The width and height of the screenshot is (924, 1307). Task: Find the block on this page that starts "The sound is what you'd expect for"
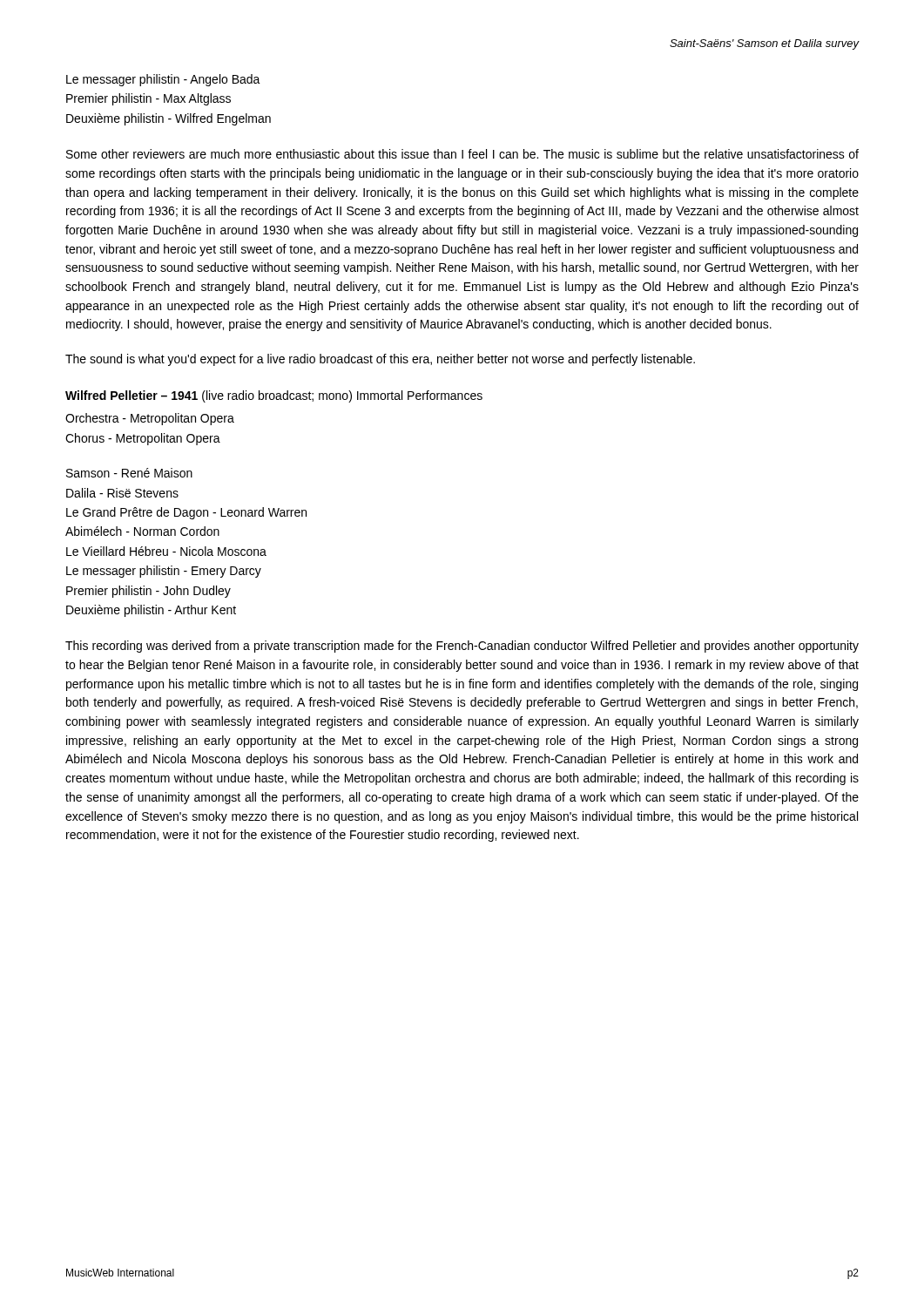(x=381, y=359)
